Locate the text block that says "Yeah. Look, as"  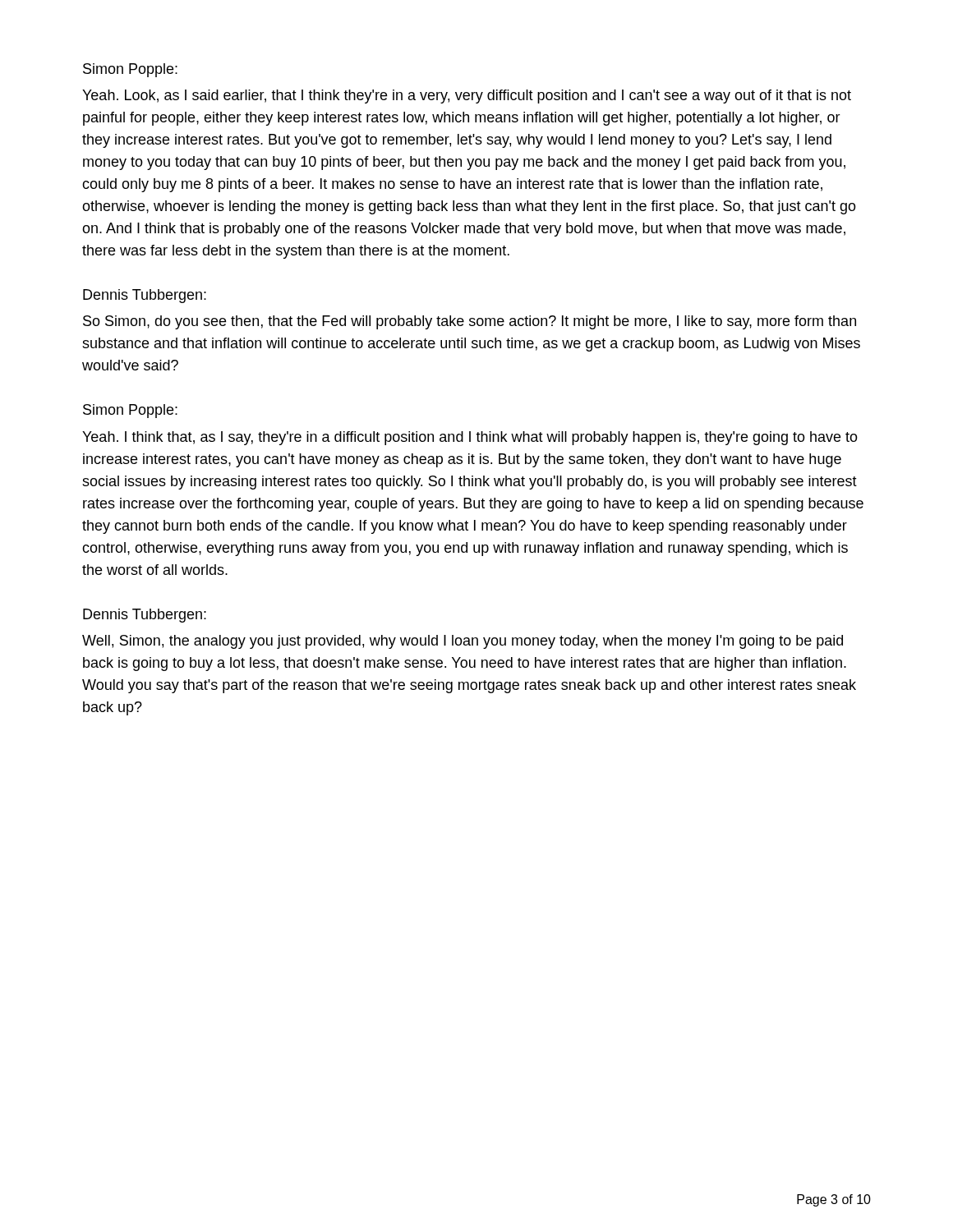tap(476, 173)
